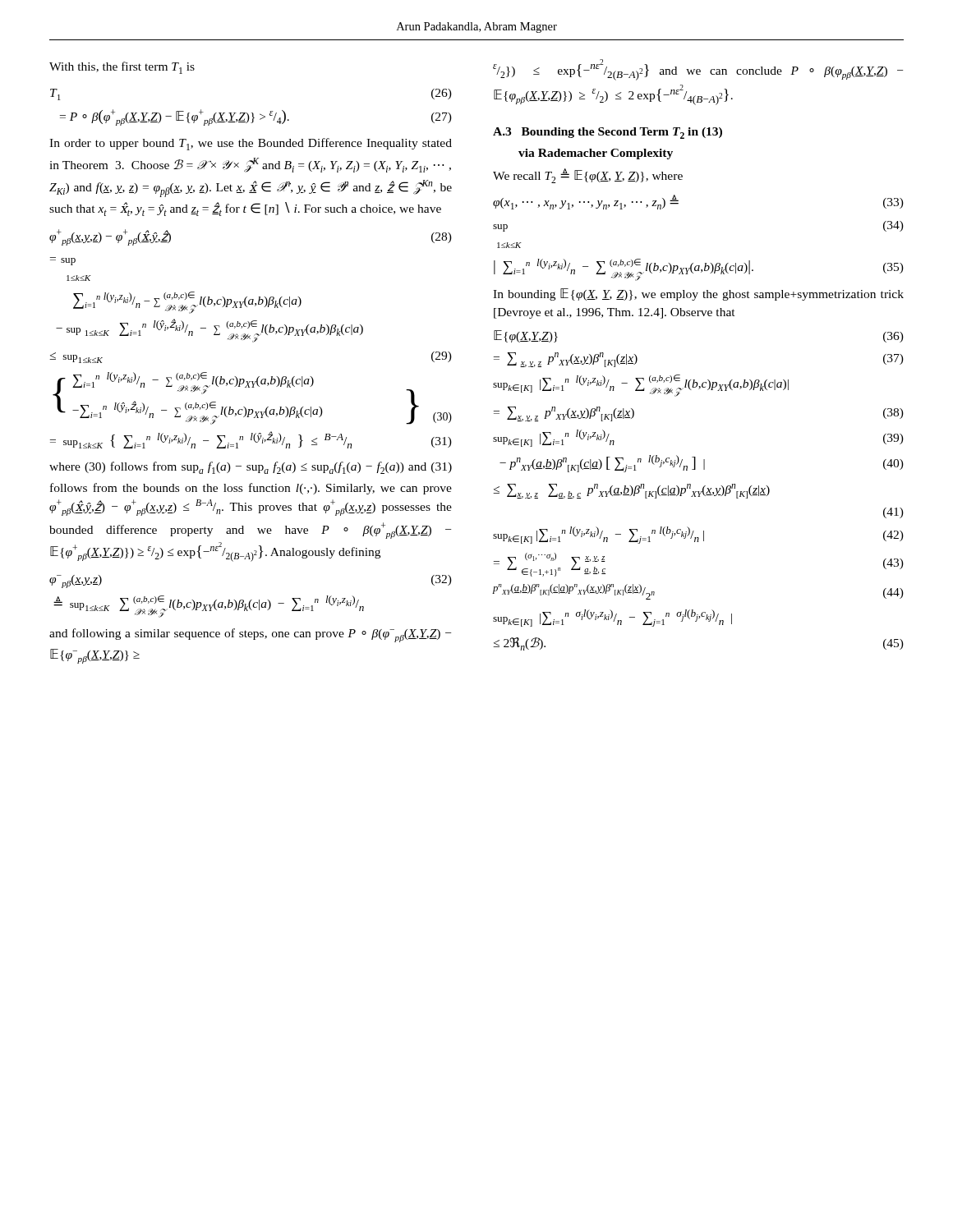The height and width of the screenshot is (1232, 953).
Task: Locate the text block starting "supk∈[K] |∑i=1n σil(yi,zki)/n"
Action: pyautogui.click(x=698, y=617)
